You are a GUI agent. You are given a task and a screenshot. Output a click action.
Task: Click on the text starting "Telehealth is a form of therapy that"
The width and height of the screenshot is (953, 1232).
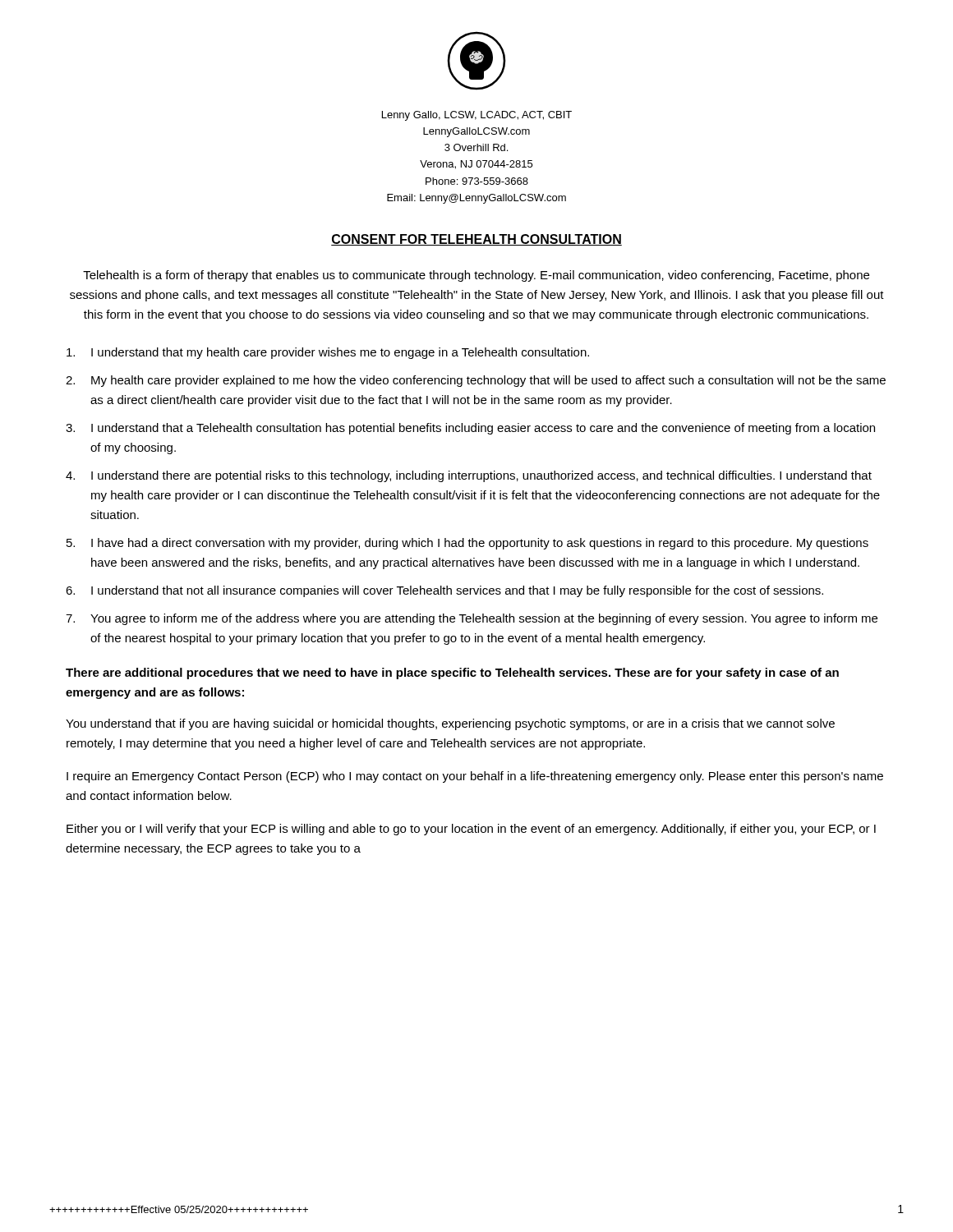coord(476,294)
